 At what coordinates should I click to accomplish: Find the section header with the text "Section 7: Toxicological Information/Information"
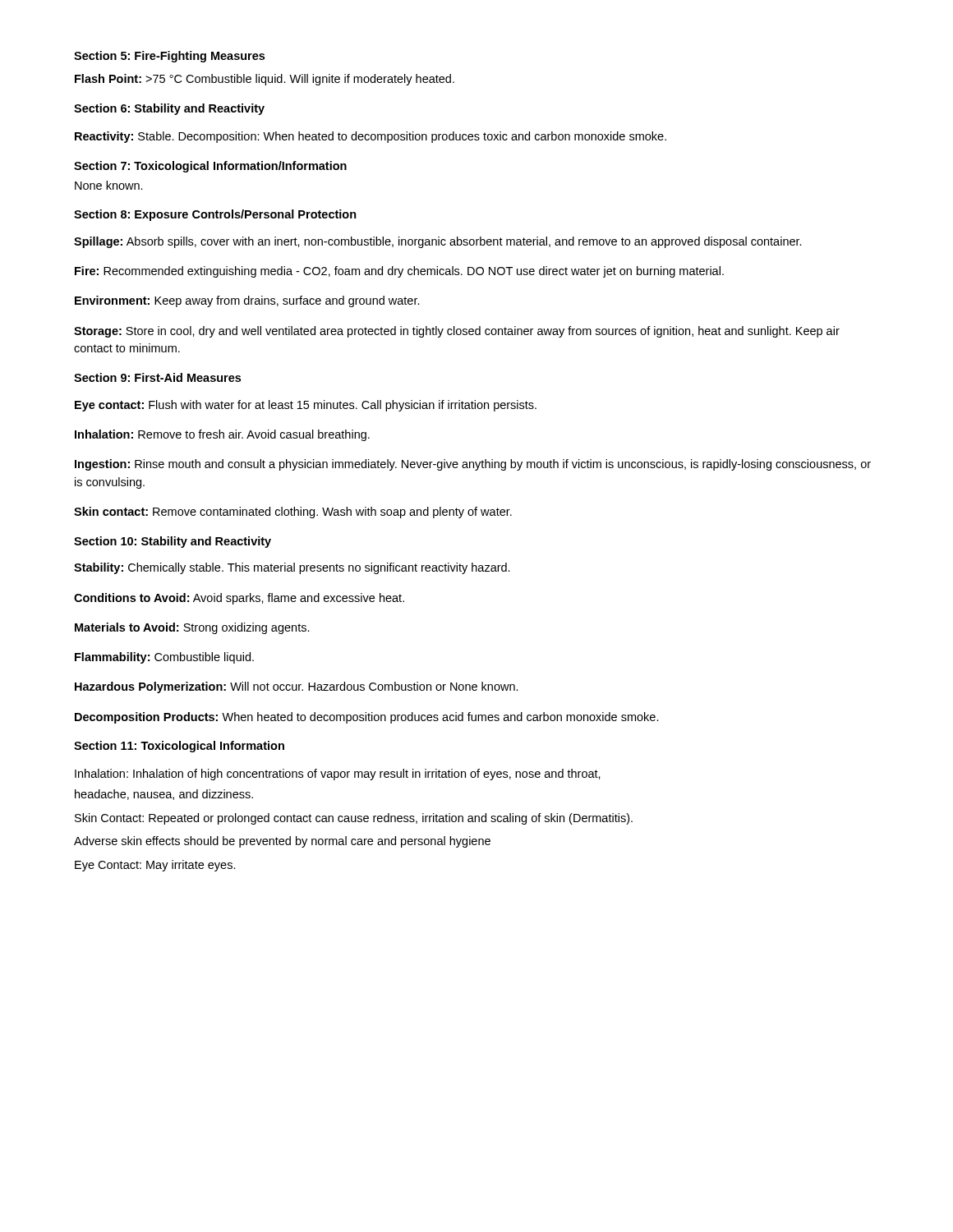(x=211, y=166)
